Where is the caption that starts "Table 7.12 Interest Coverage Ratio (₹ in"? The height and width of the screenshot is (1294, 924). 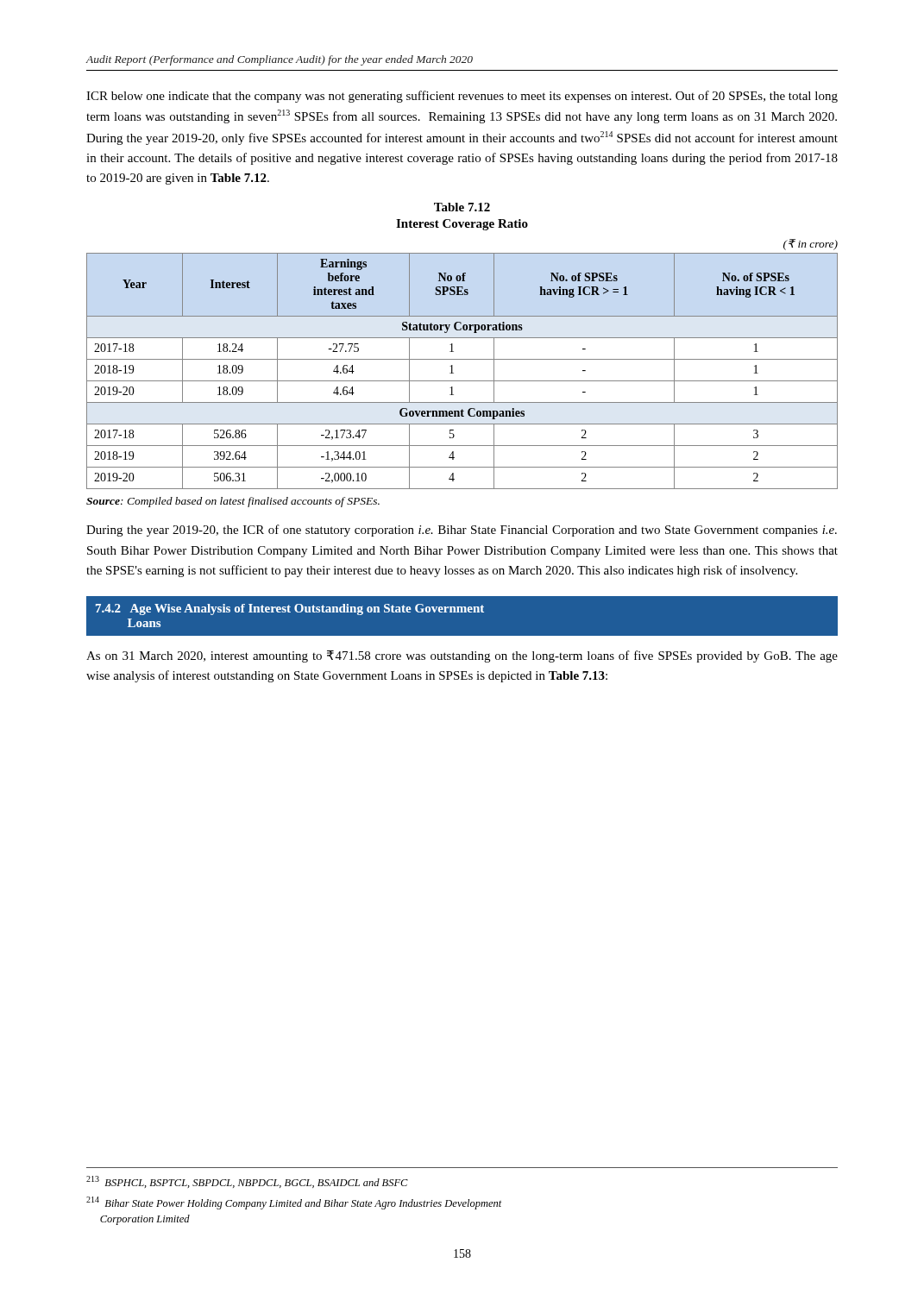(x=462, y=226)
